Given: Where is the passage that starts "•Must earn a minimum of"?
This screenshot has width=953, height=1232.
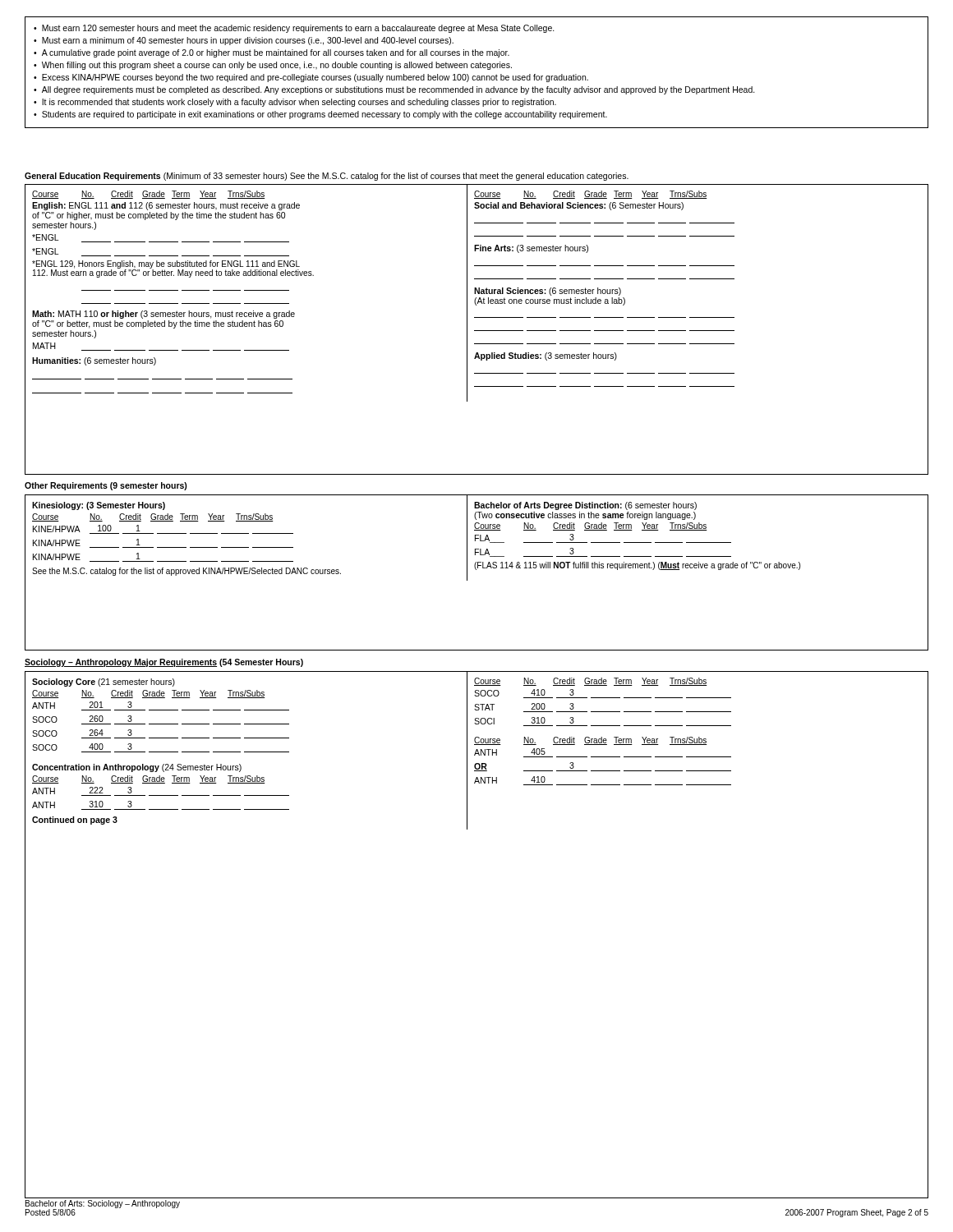Looking at the screenshot, I should pos(244,40).
